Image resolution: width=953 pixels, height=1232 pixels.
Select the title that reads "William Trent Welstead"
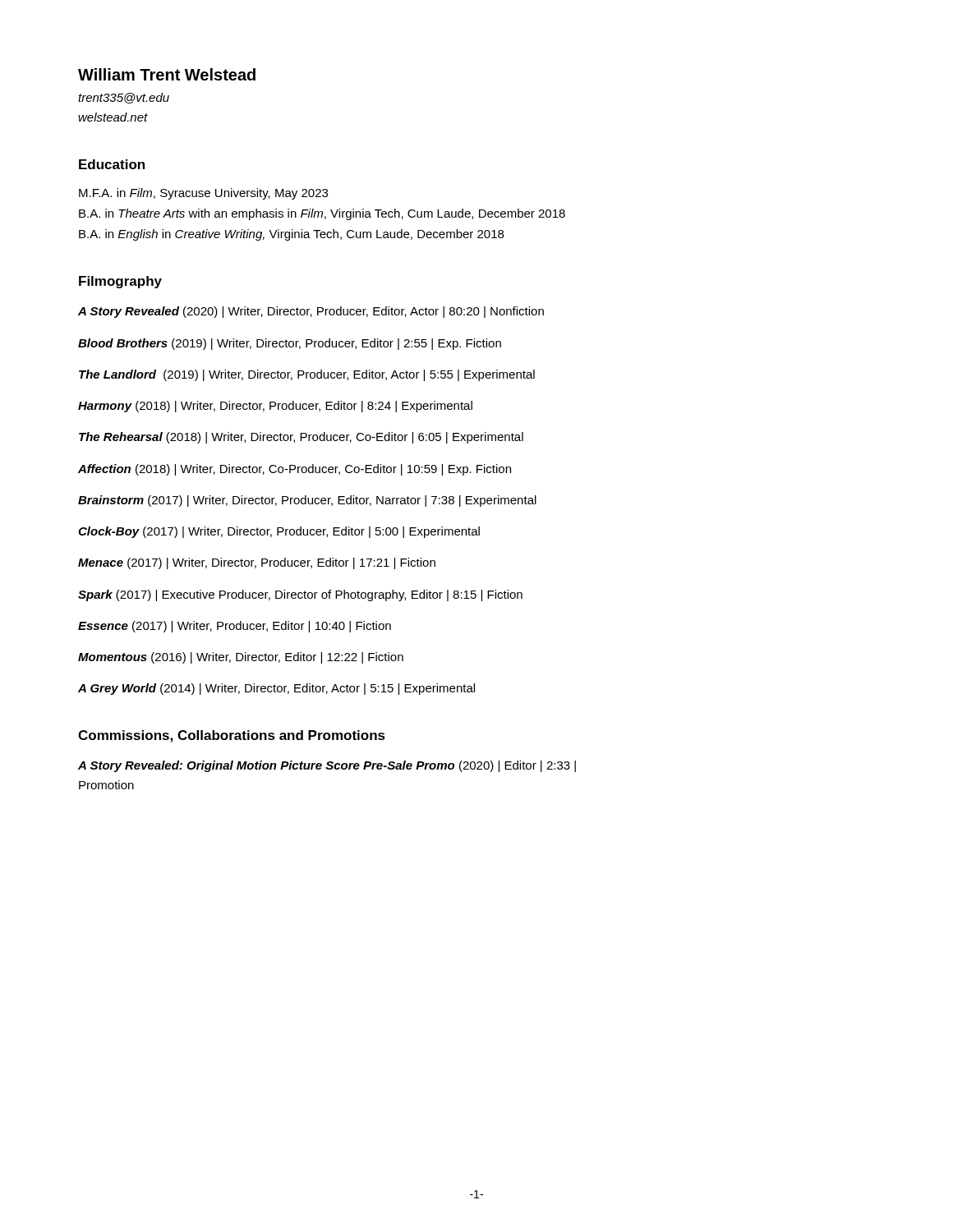coord(167,75)
